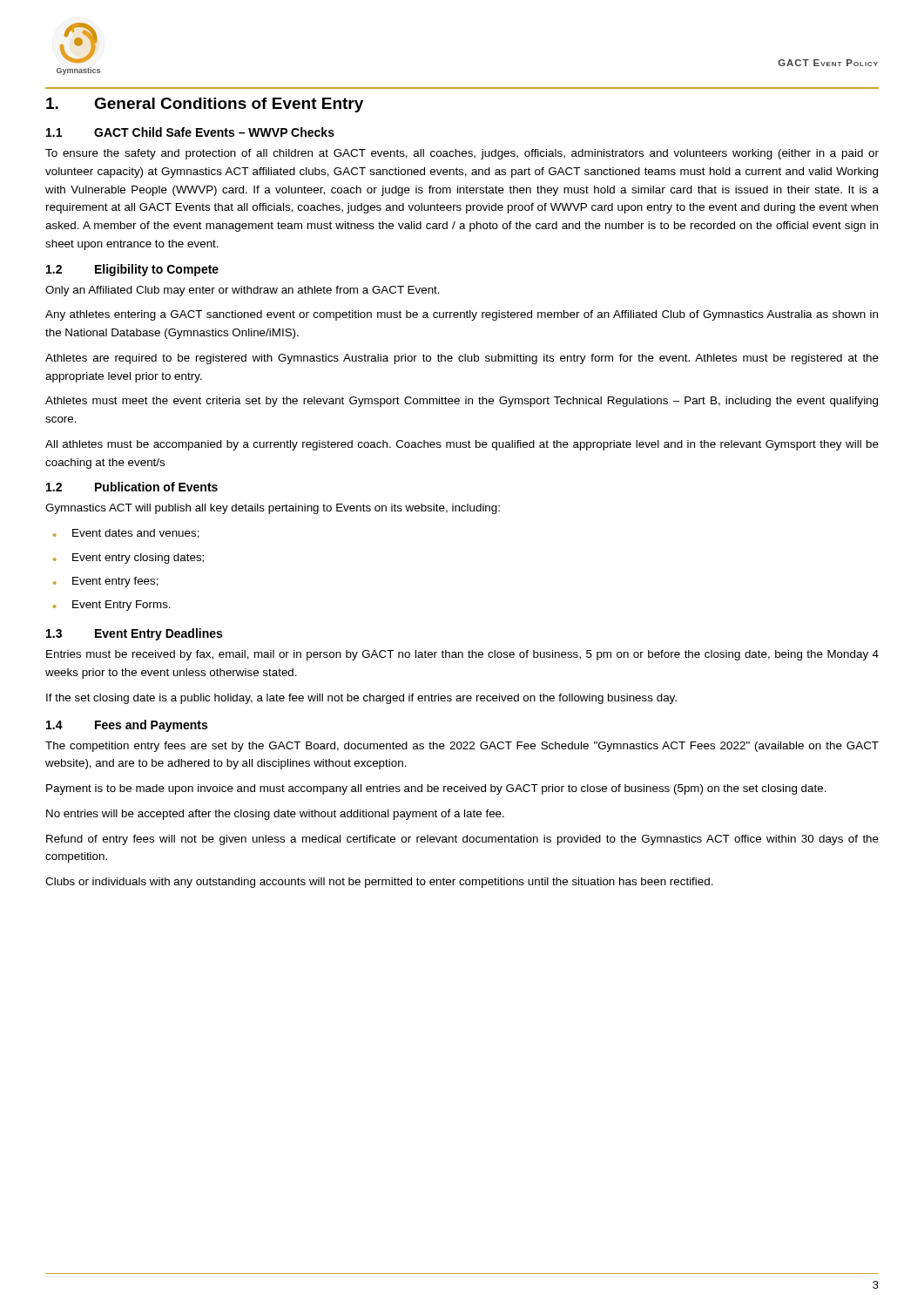The image size is (924, 1307).
Task: Find the list item that says "• Event entry closing dates;"
Action: [x=129, y=559]
